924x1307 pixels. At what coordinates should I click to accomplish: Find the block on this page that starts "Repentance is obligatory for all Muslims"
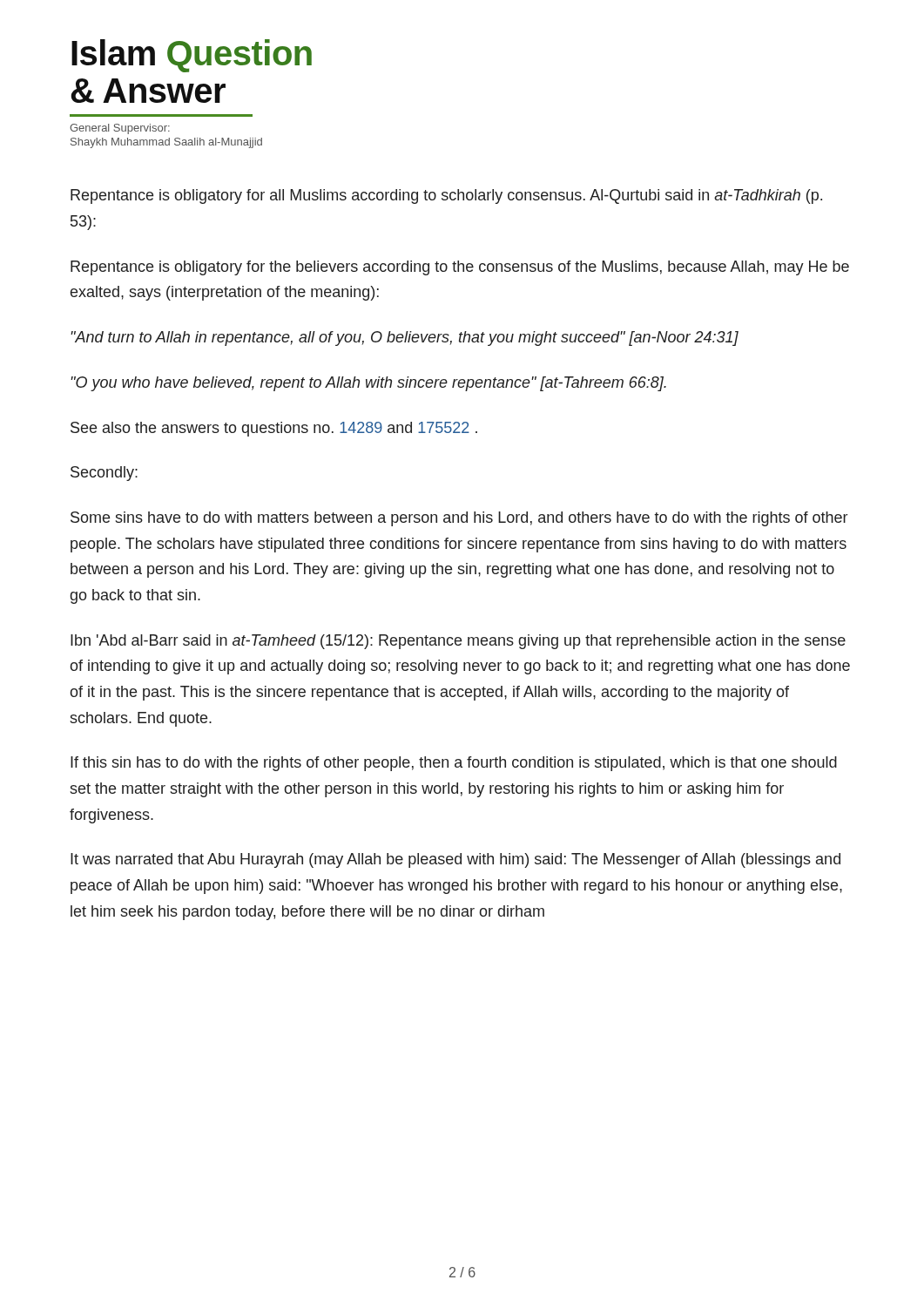click(x=447, y=208)
